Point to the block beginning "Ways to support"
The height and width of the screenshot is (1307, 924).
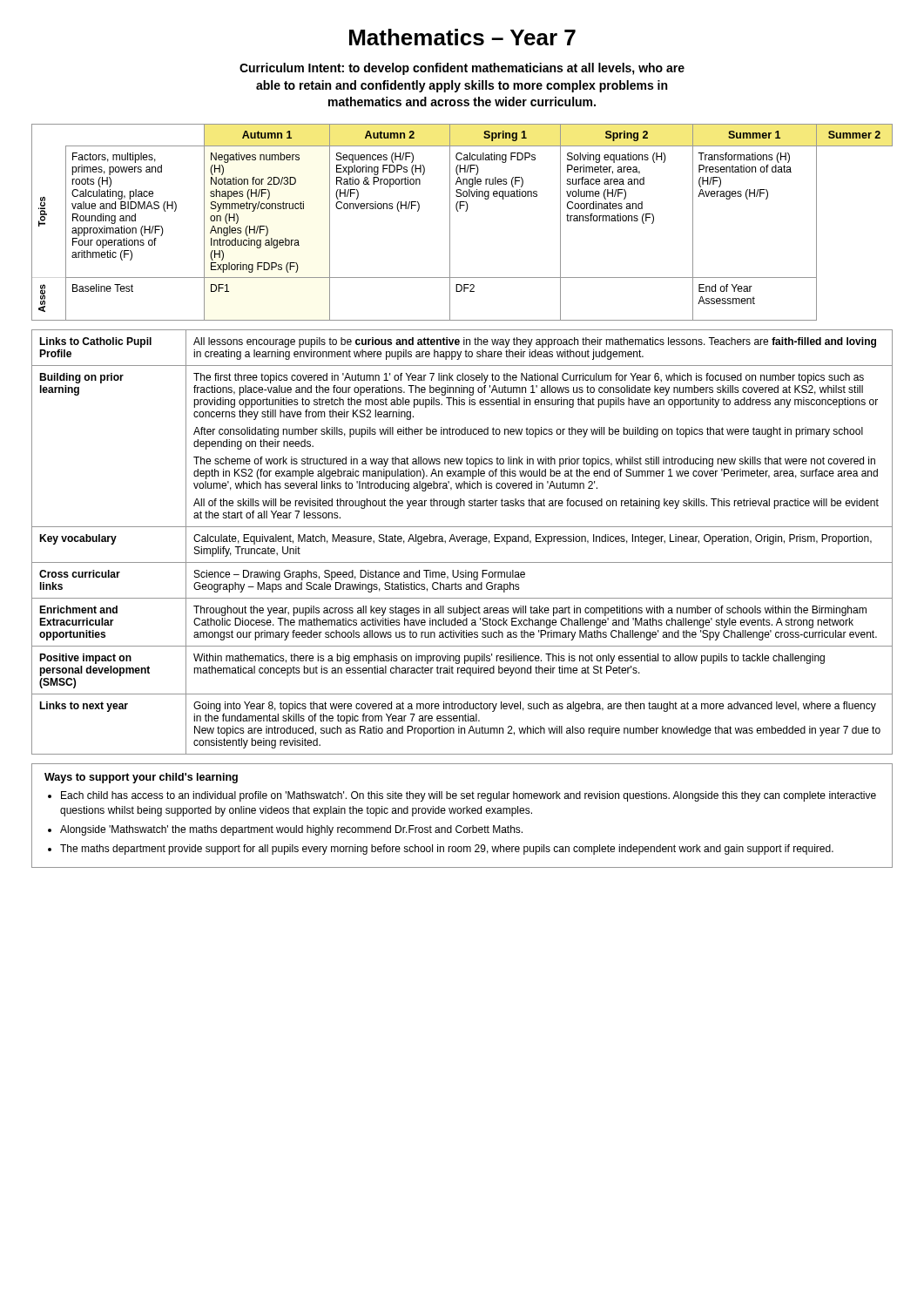pyautogui.click(x=462, y=814)
